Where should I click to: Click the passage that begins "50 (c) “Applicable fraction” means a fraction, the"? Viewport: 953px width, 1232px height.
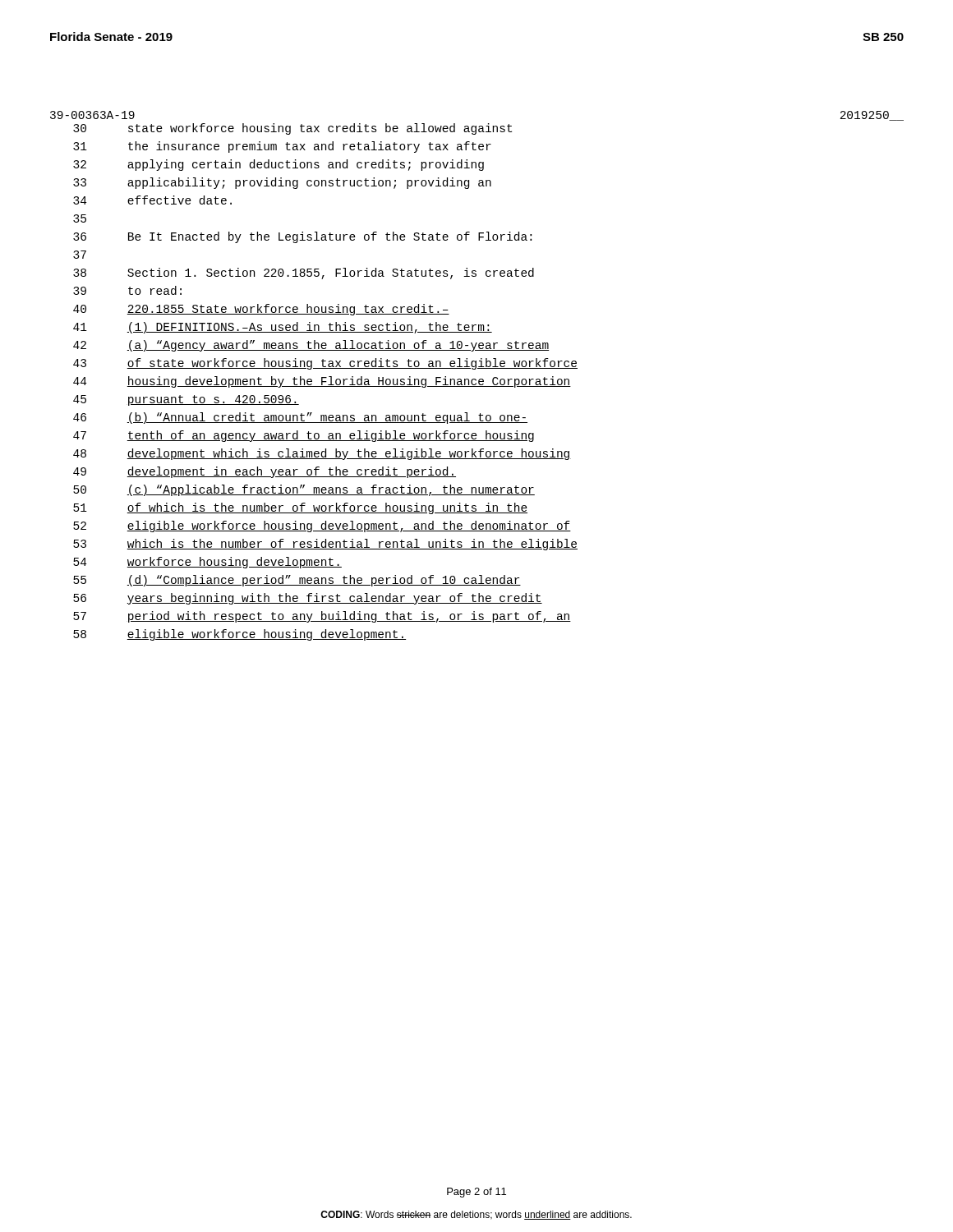pyautogui.click(x=476, y=490)
